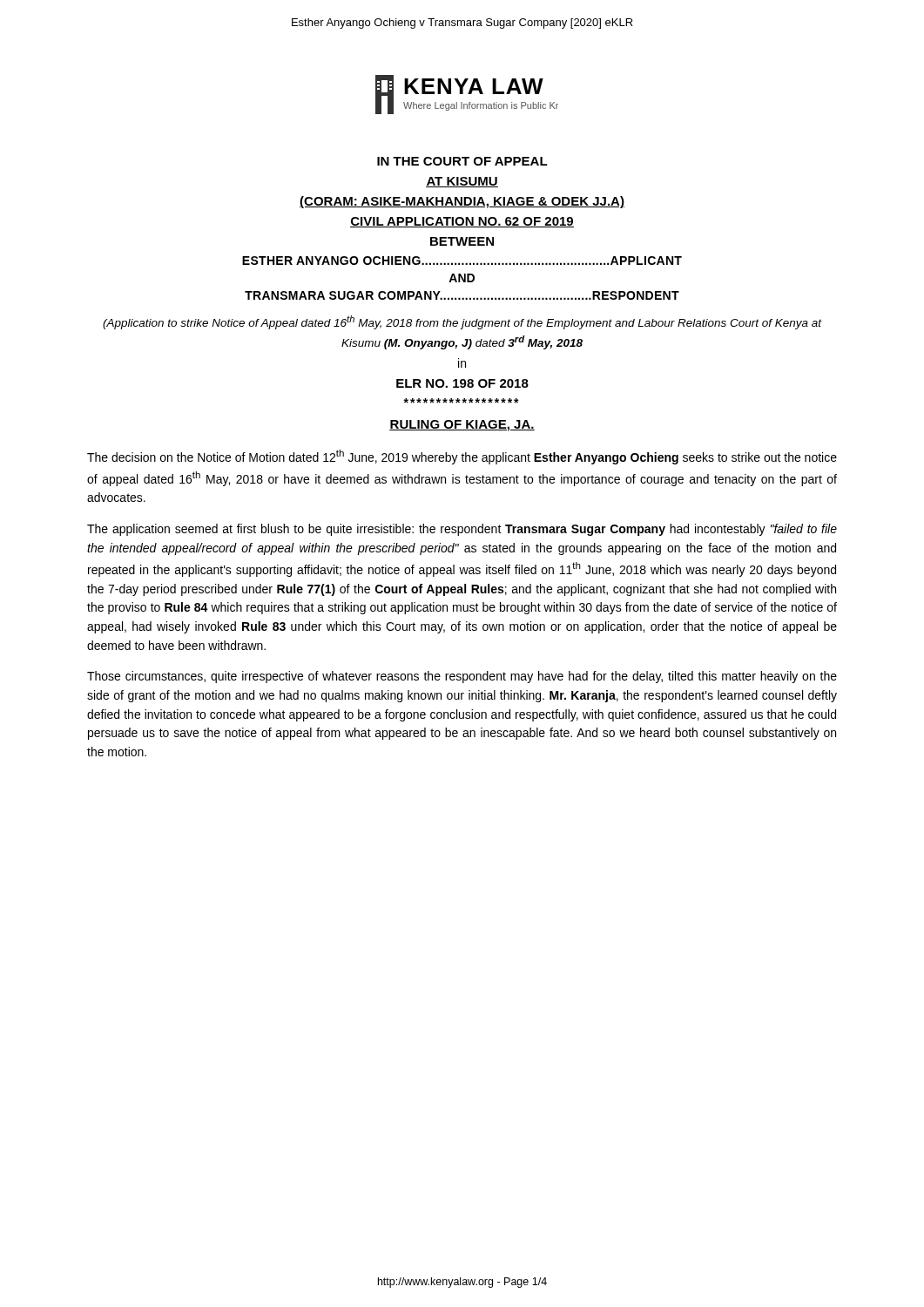The height and width of the screenshot is (1307, 924).
Task: Find the passage starting "The decision on the"
Action: pos(462,476)
